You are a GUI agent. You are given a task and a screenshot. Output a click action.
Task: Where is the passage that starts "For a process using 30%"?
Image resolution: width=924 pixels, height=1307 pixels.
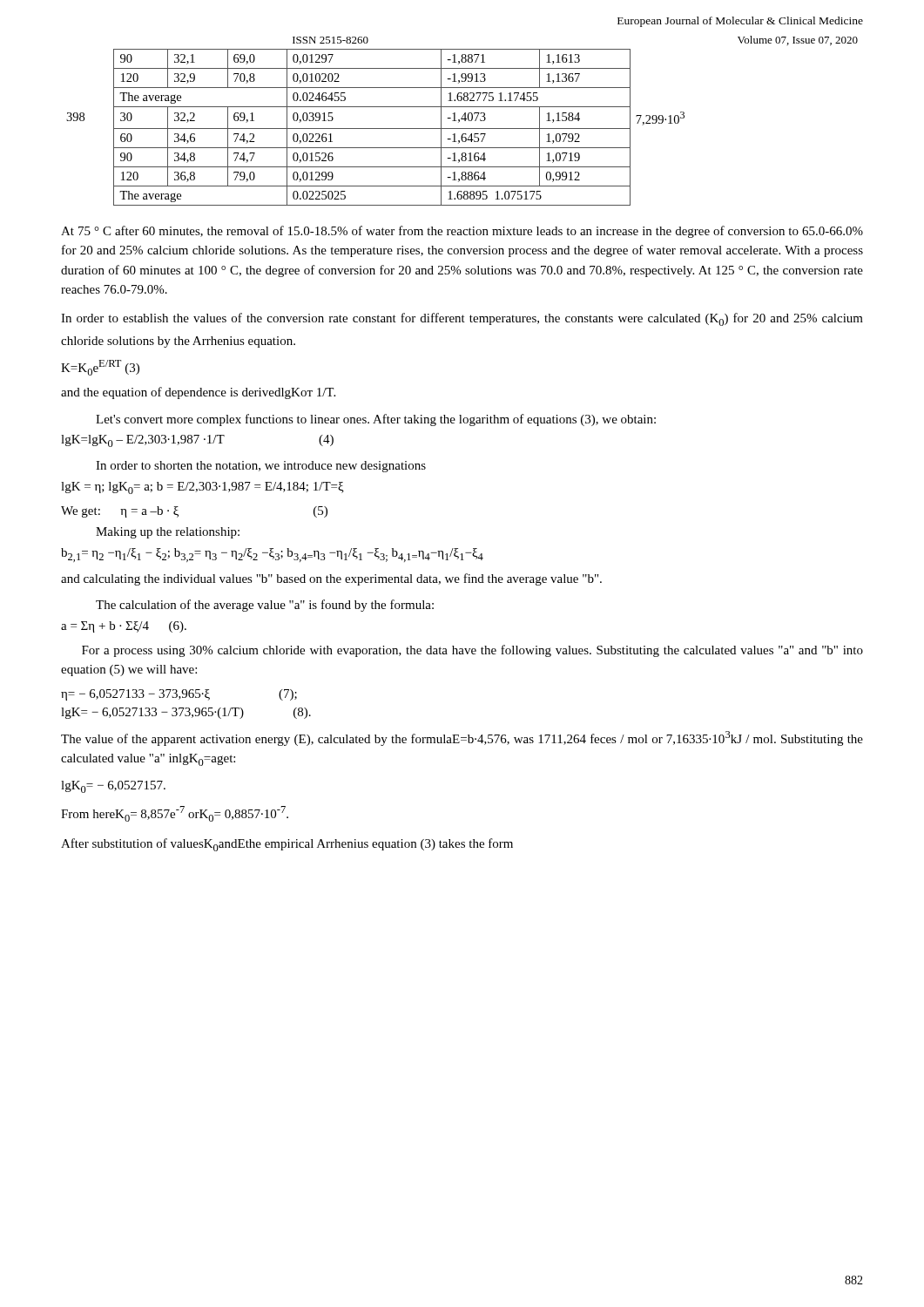462,659
